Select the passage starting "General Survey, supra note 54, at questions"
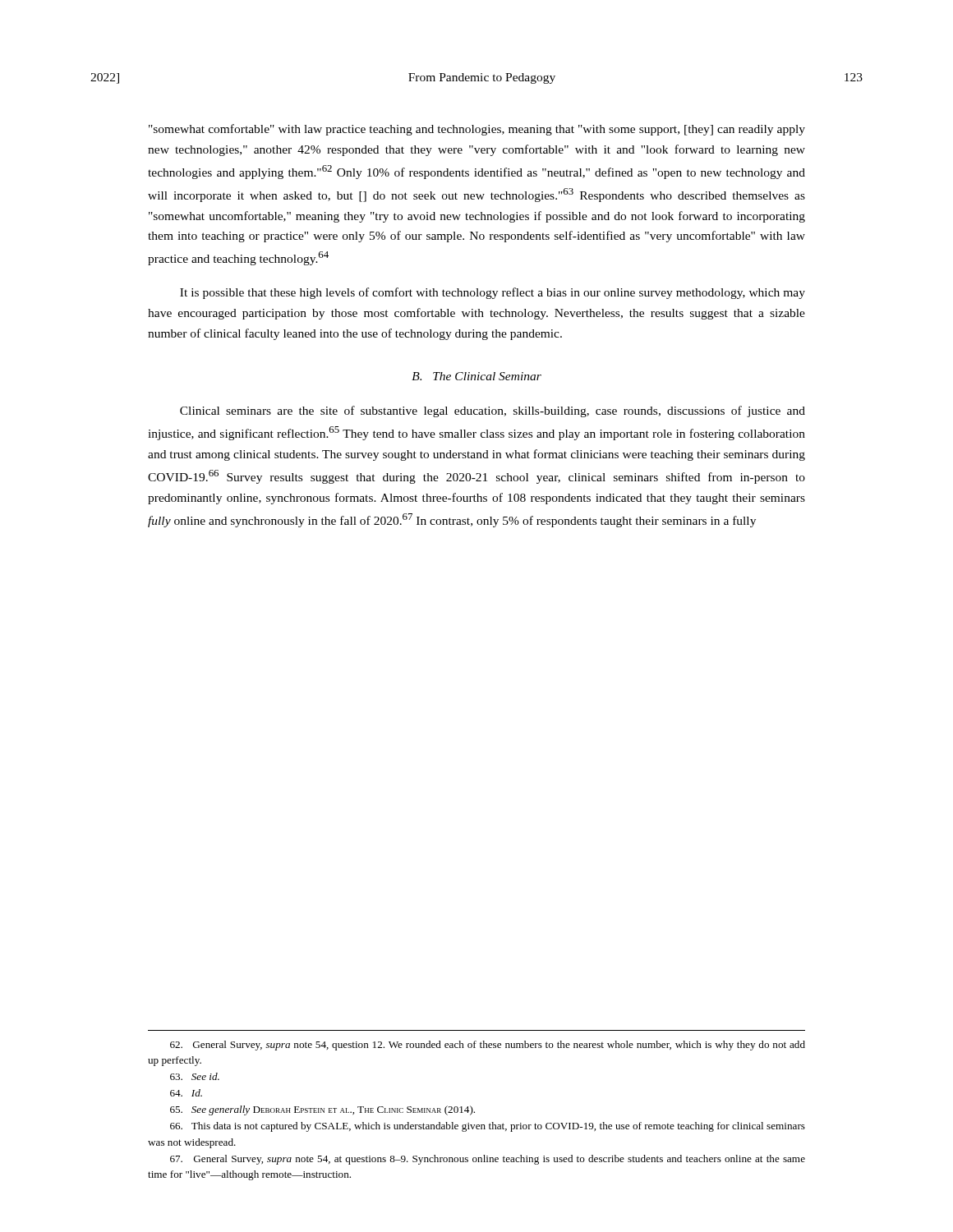Screen dimensions: 1232x953 click(x=476, y=1166)
